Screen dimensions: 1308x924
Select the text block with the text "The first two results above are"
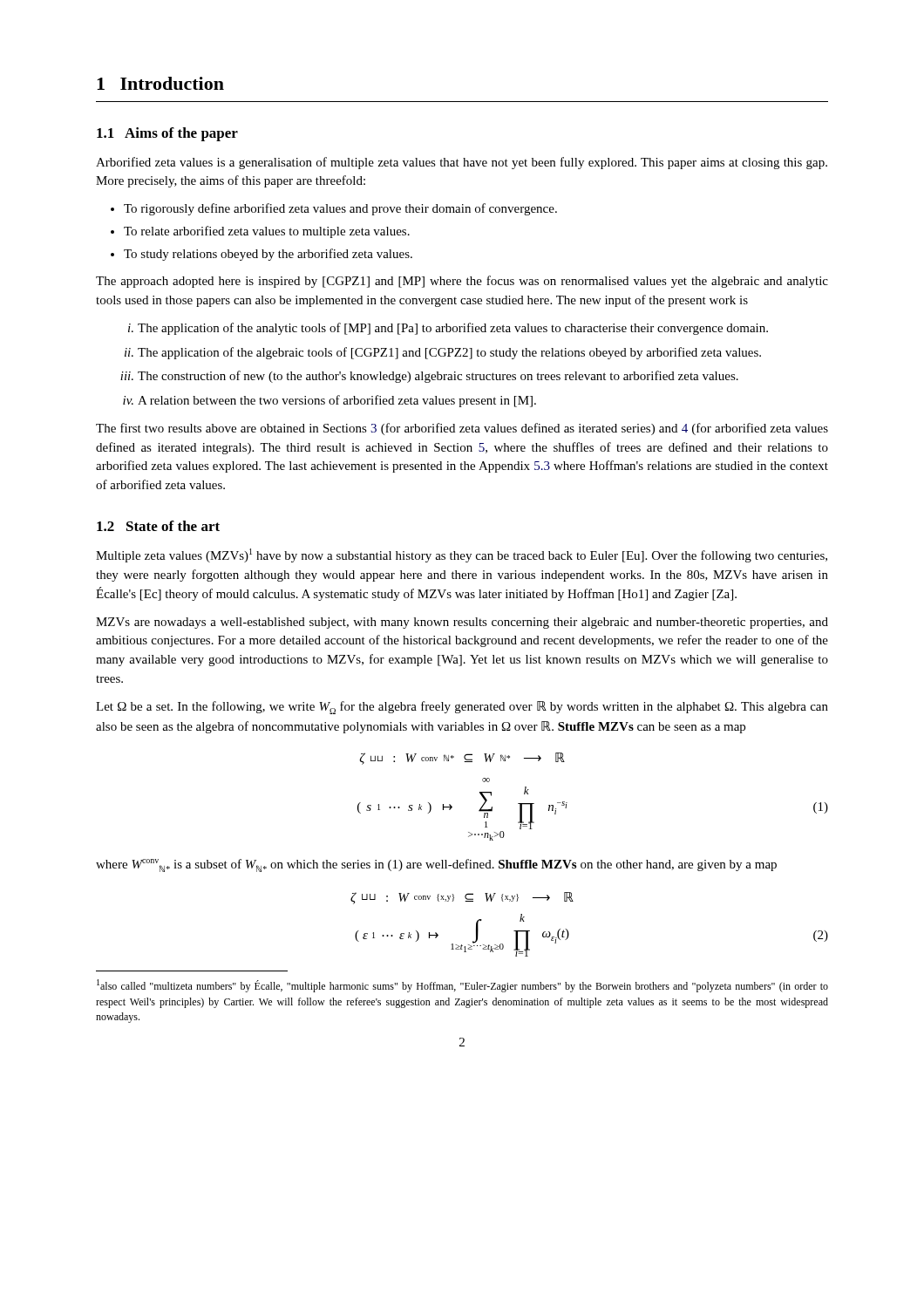(462, 457)
